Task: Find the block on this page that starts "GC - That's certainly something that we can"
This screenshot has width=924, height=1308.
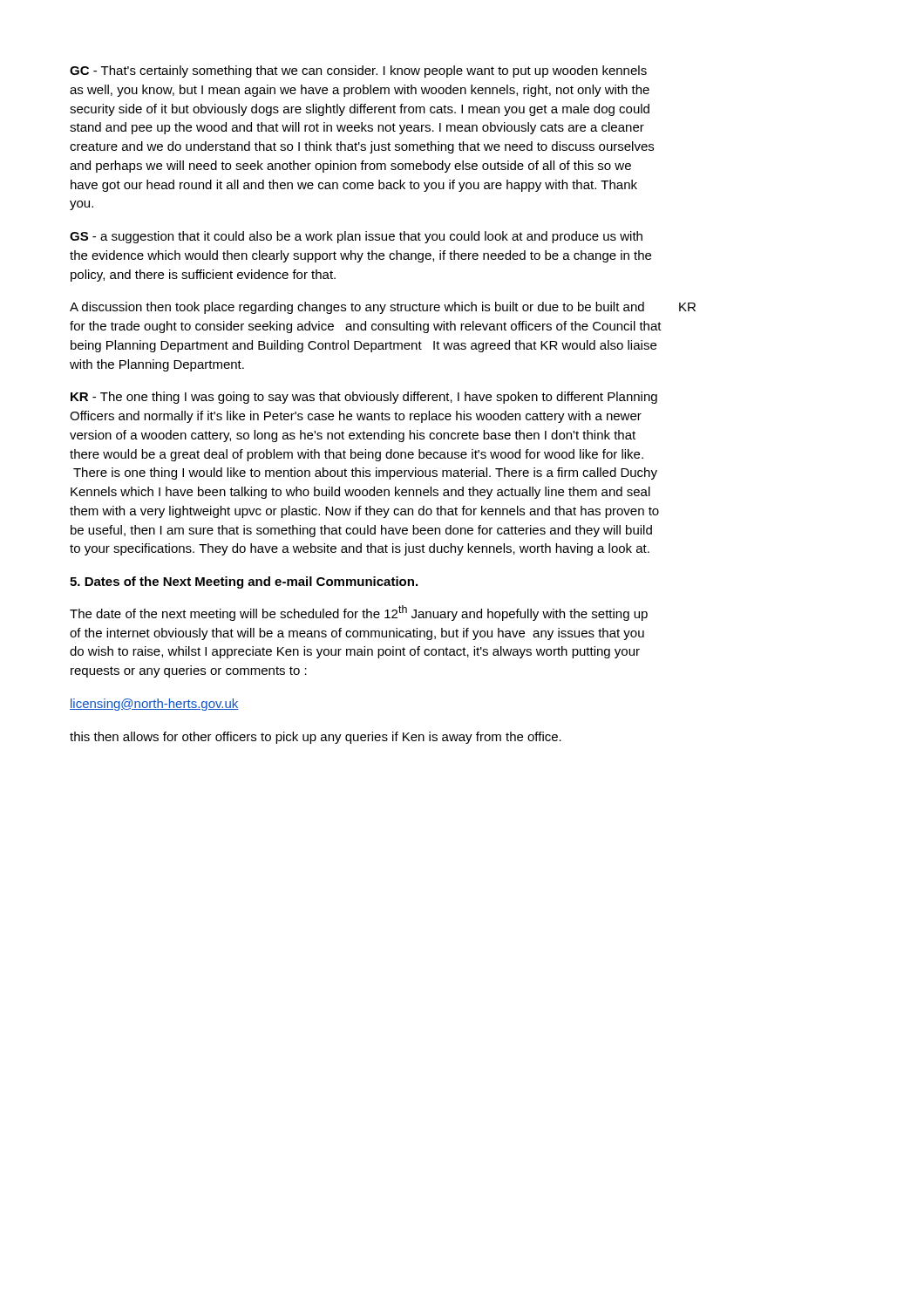Action: (x=362, y=137)
